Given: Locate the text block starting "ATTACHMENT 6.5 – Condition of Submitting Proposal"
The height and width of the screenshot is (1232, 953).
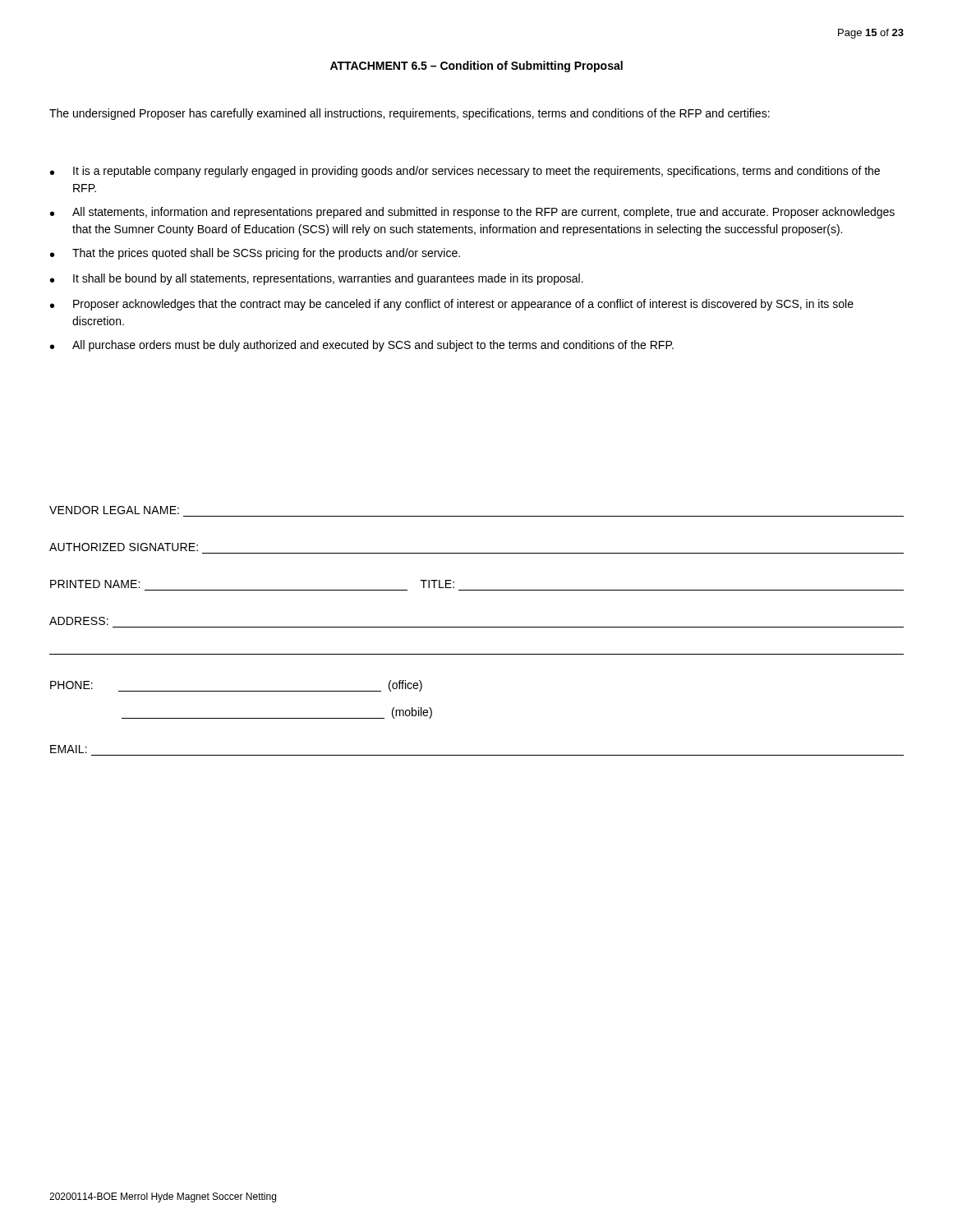Looking at the screenshot, I should pos(476,66).
